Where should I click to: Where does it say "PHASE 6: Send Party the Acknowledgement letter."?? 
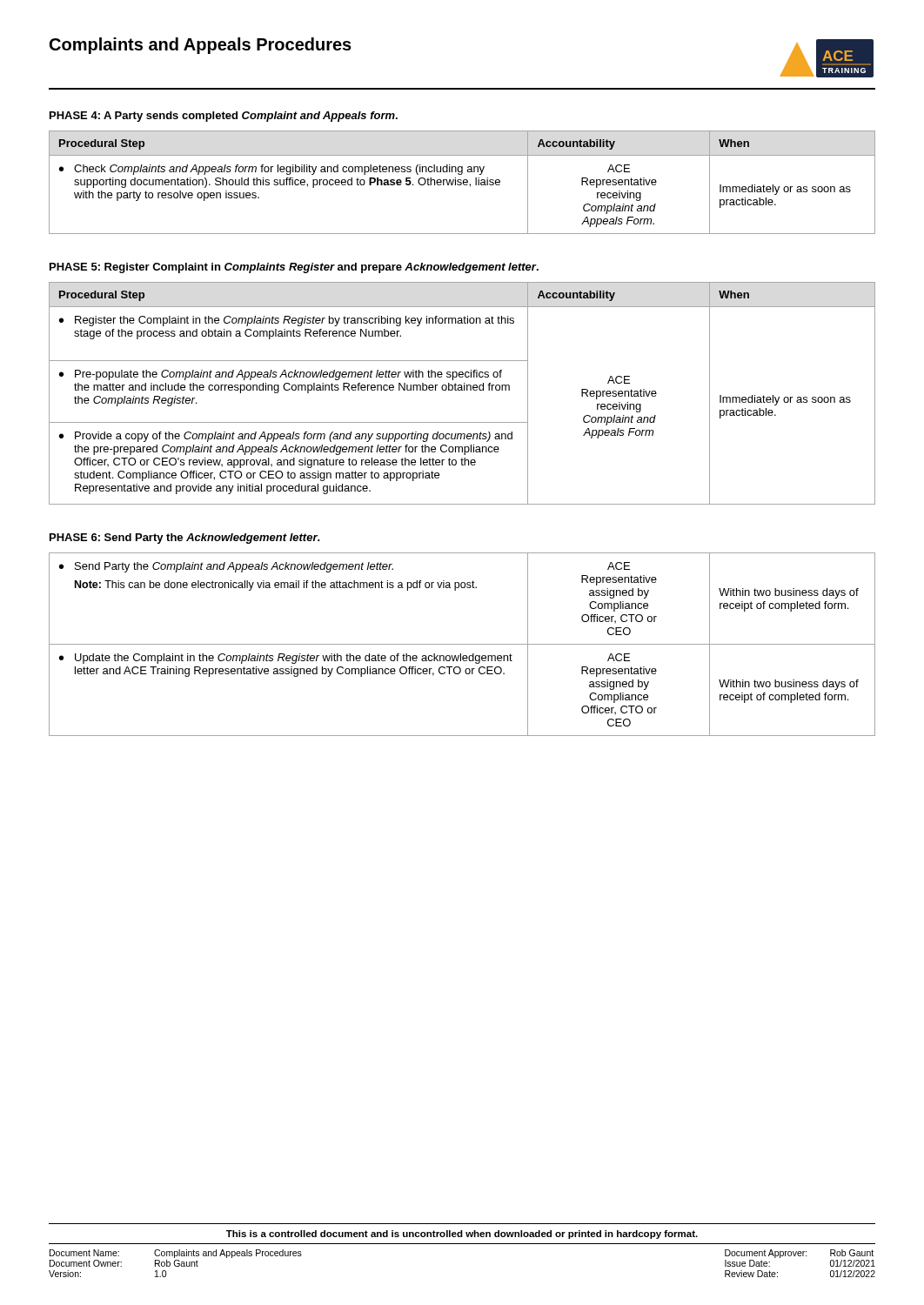point(184,537)
